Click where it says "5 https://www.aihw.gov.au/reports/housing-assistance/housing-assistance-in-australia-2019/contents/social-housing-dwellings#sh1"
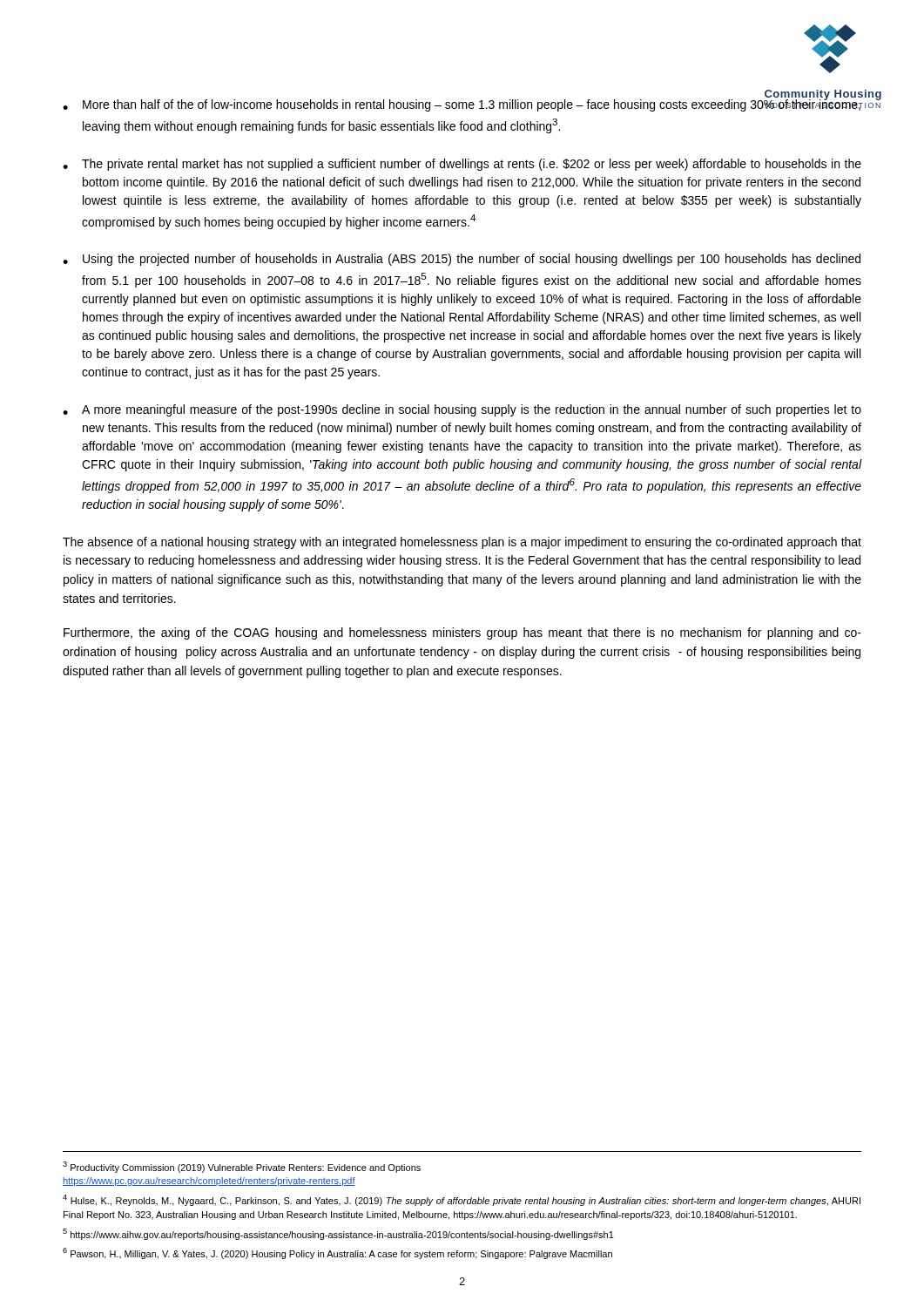This screenshot has height=1307, width=924. click(338, 1233)
